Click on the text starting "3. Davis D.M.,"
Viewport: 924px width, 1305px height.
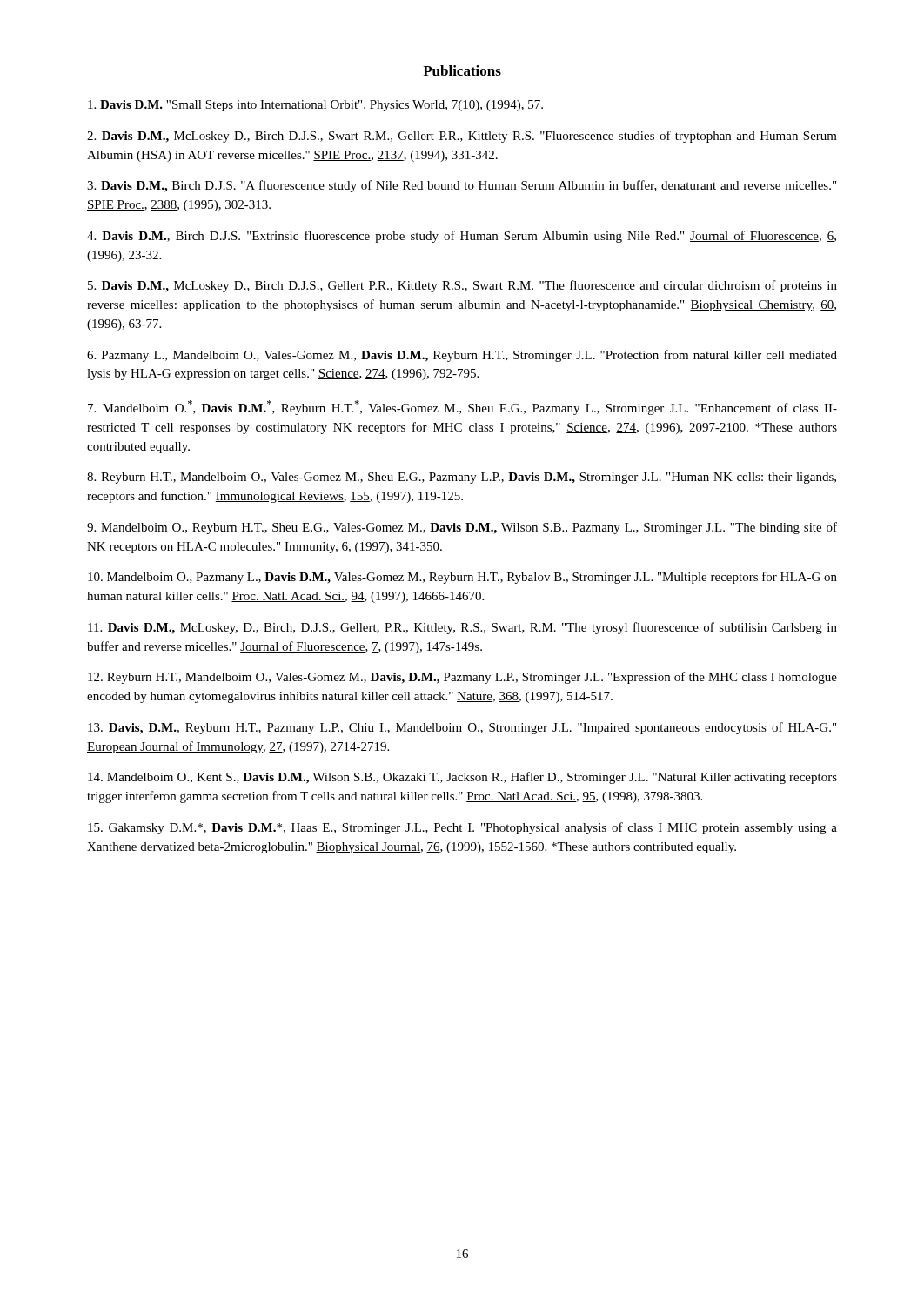coord(462,195)
